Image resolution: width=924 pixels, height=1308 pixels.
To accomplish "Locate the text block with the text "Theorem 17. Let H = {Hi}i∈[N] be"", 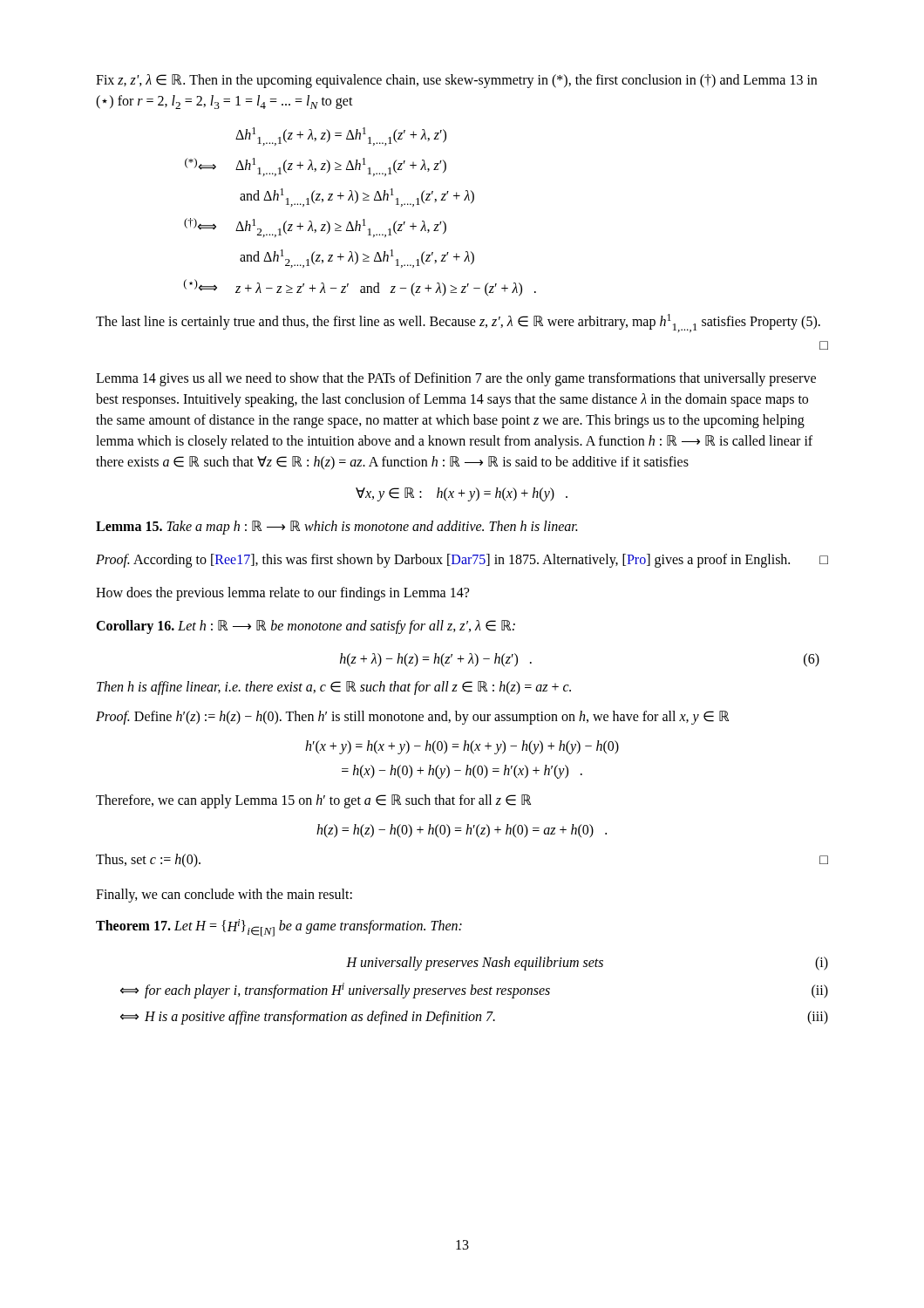I will pos(279,926).
